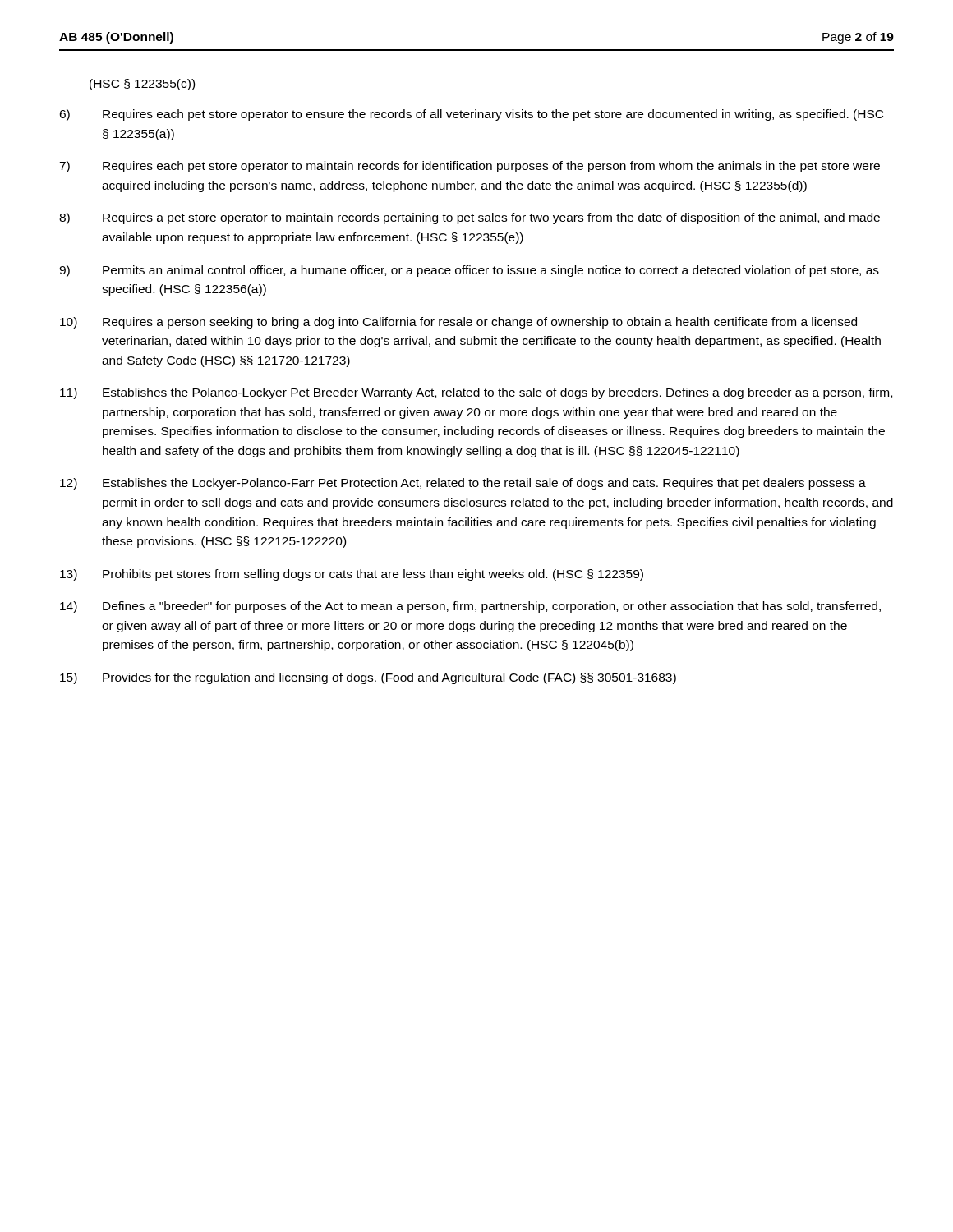This screenshot has width=953, height=1232.
Task: Locate the list item with the text "10) Requires a person seeking to bring"
Action: [x=476, y=341]
